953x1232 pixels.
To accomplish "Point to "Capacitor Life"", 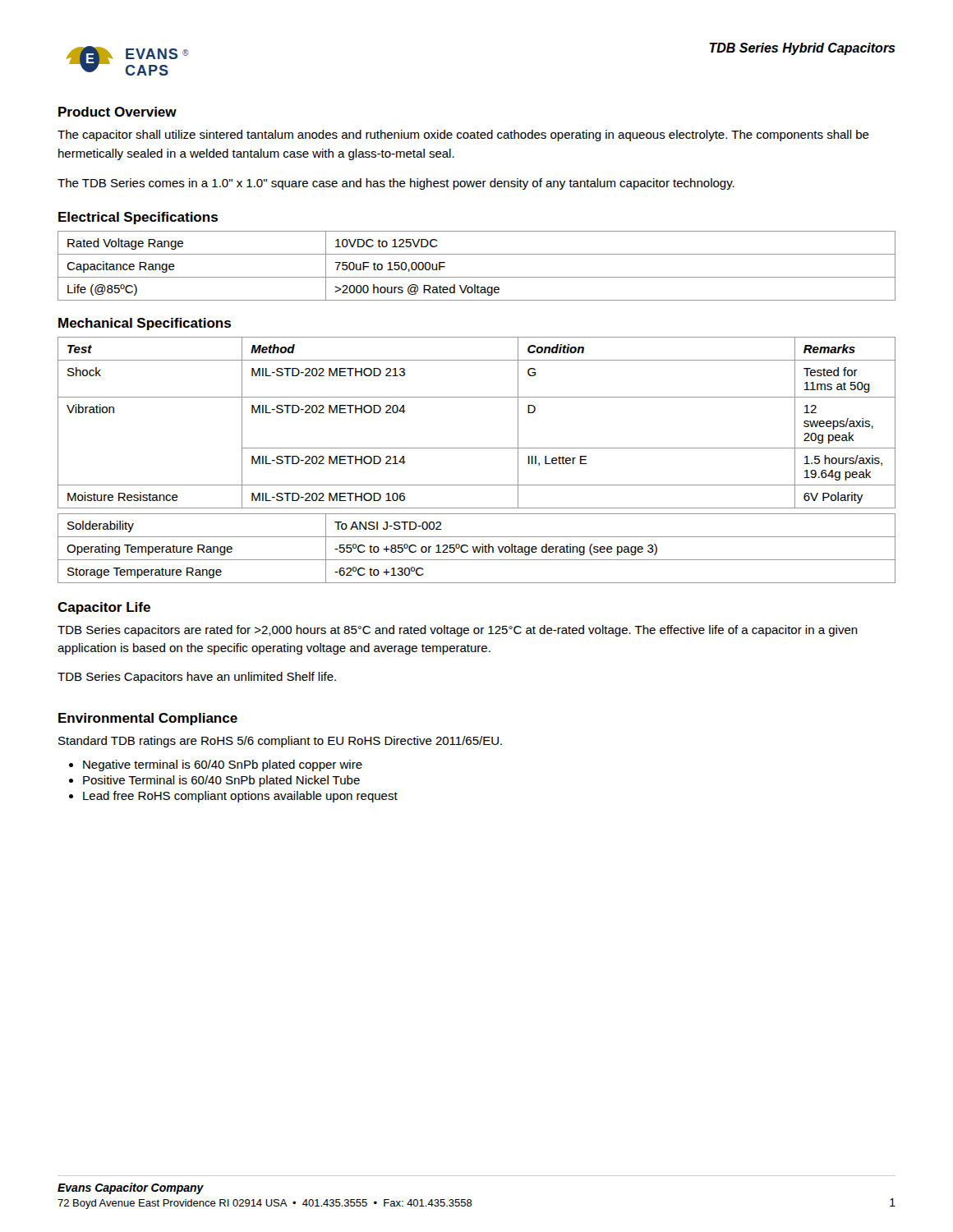I will pos(104,607).
